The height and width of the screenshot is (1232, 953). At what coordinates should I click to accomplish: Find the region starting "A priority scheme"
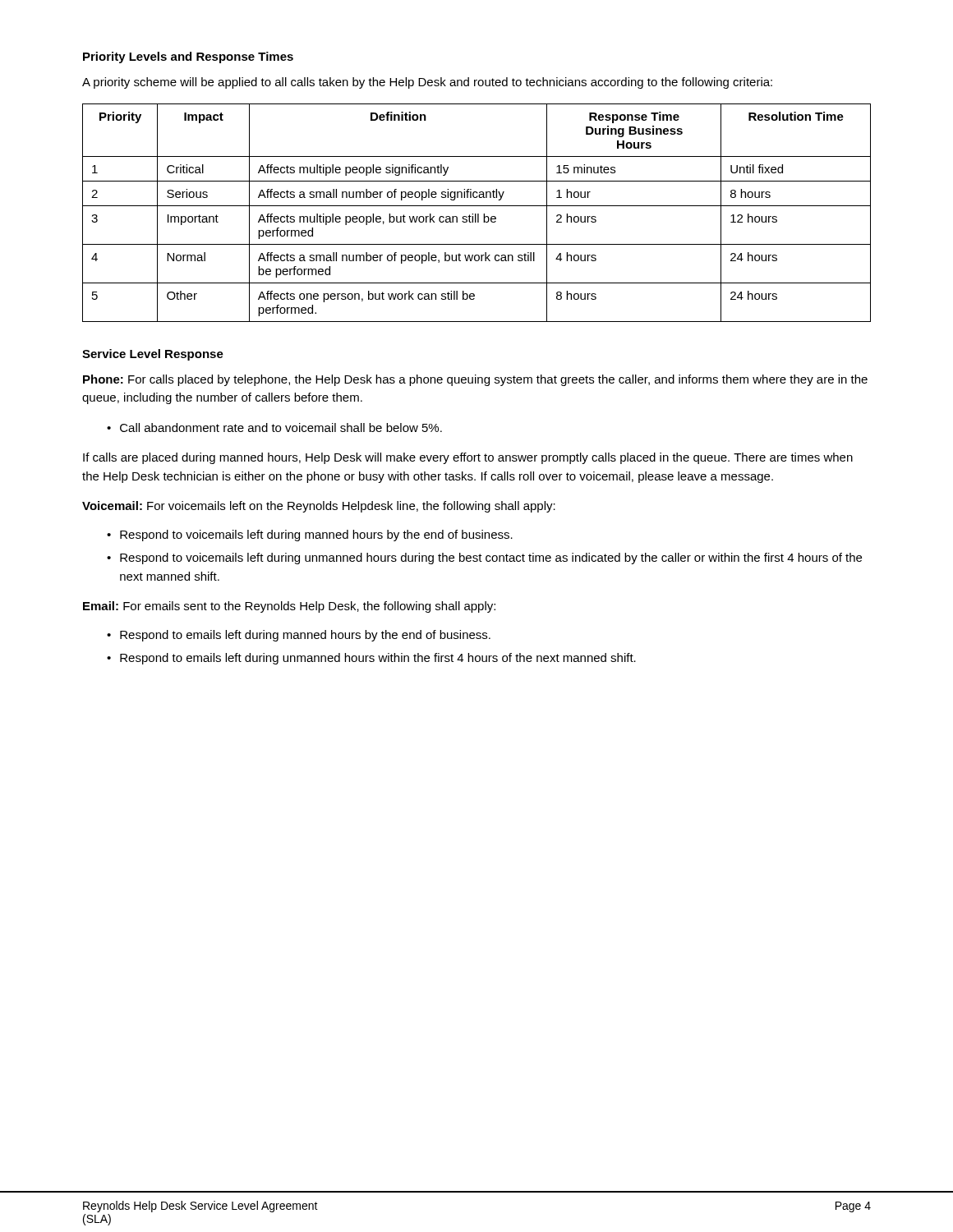[428, 82]
